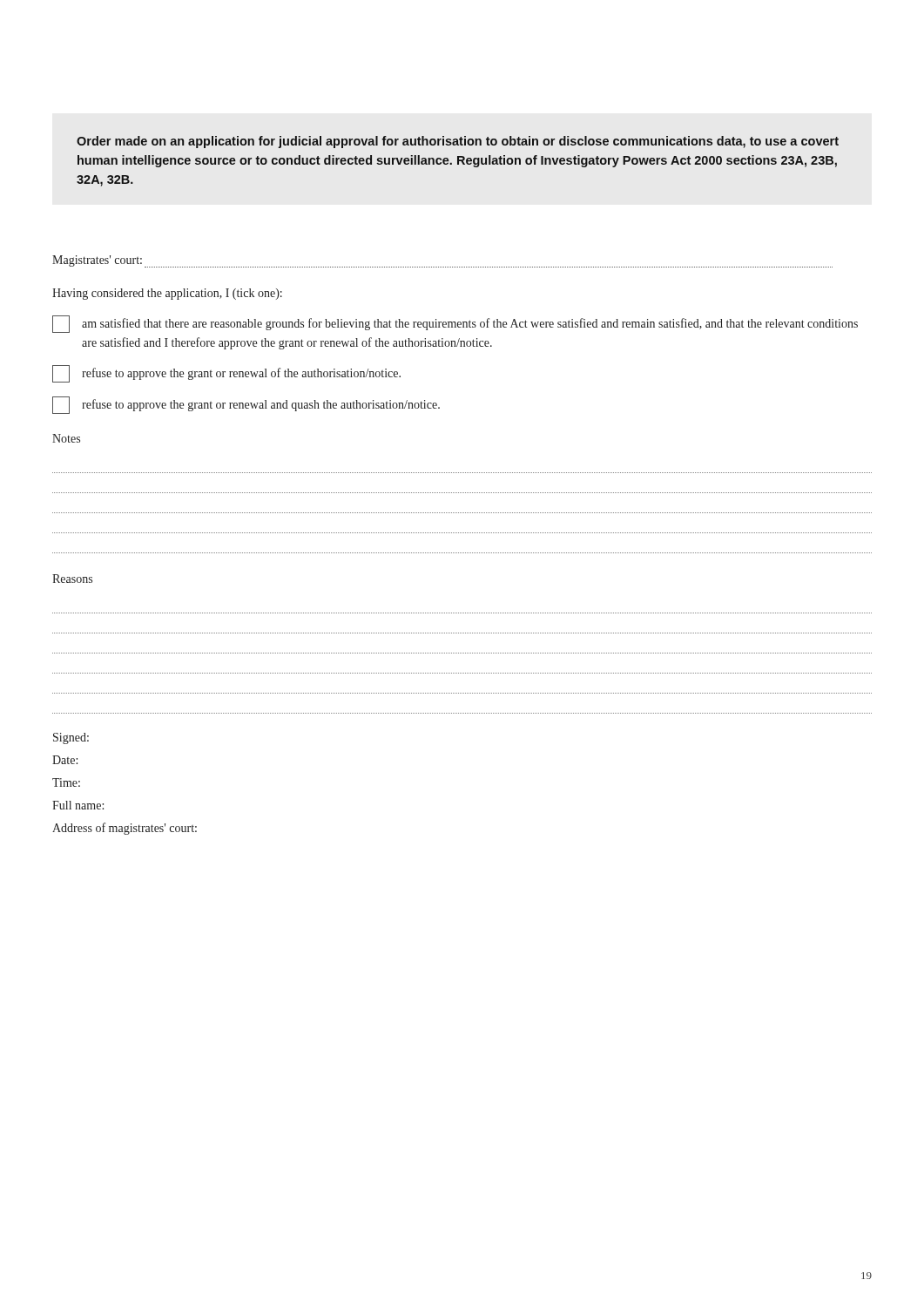The image size is (924, 1307).
Task: Locate the text "Having considered the application, I (tick one):"
Action: click(x=168, y=293)
